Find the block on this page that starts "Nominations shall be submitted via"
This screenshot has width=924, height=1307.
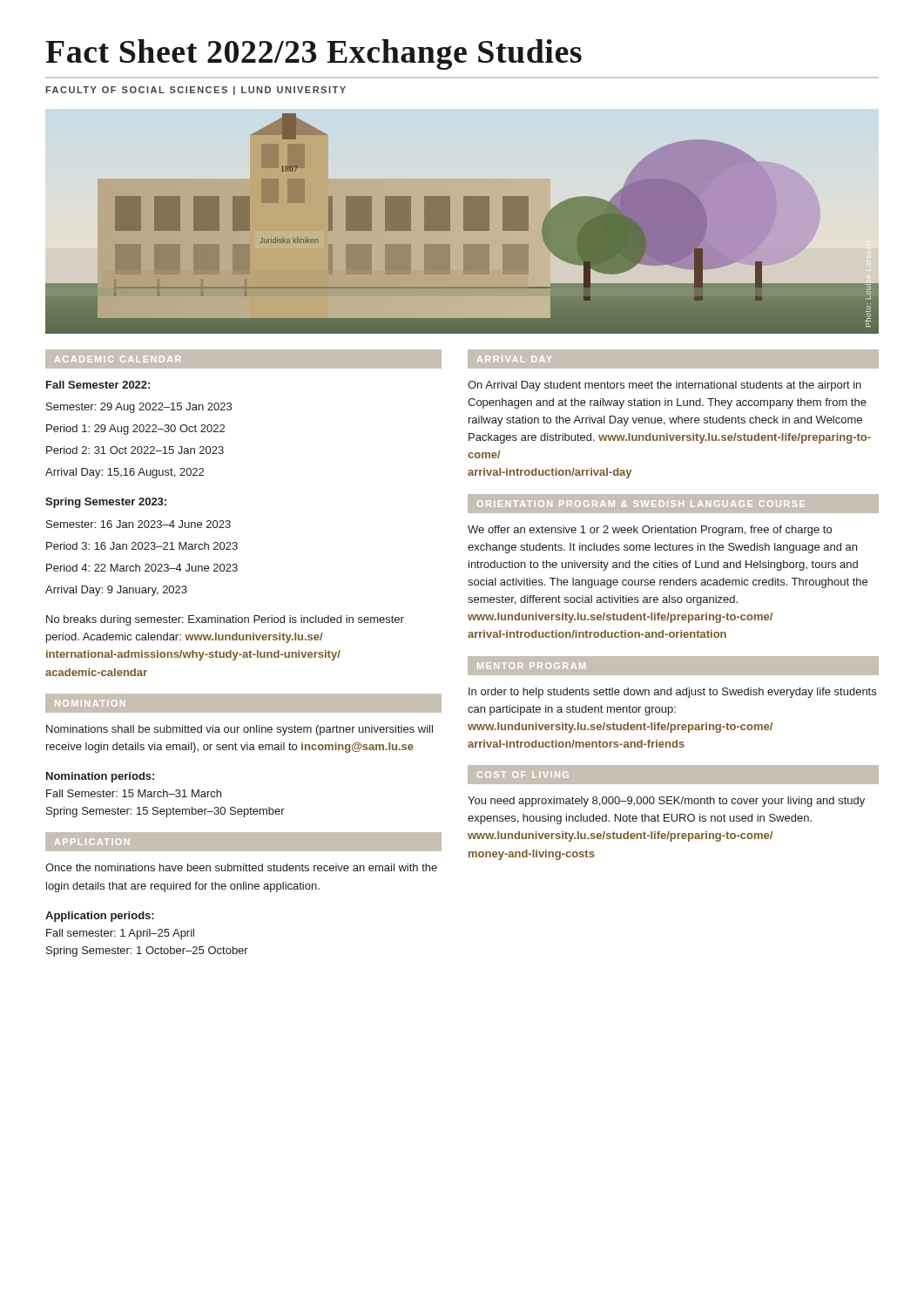point(243,738)
